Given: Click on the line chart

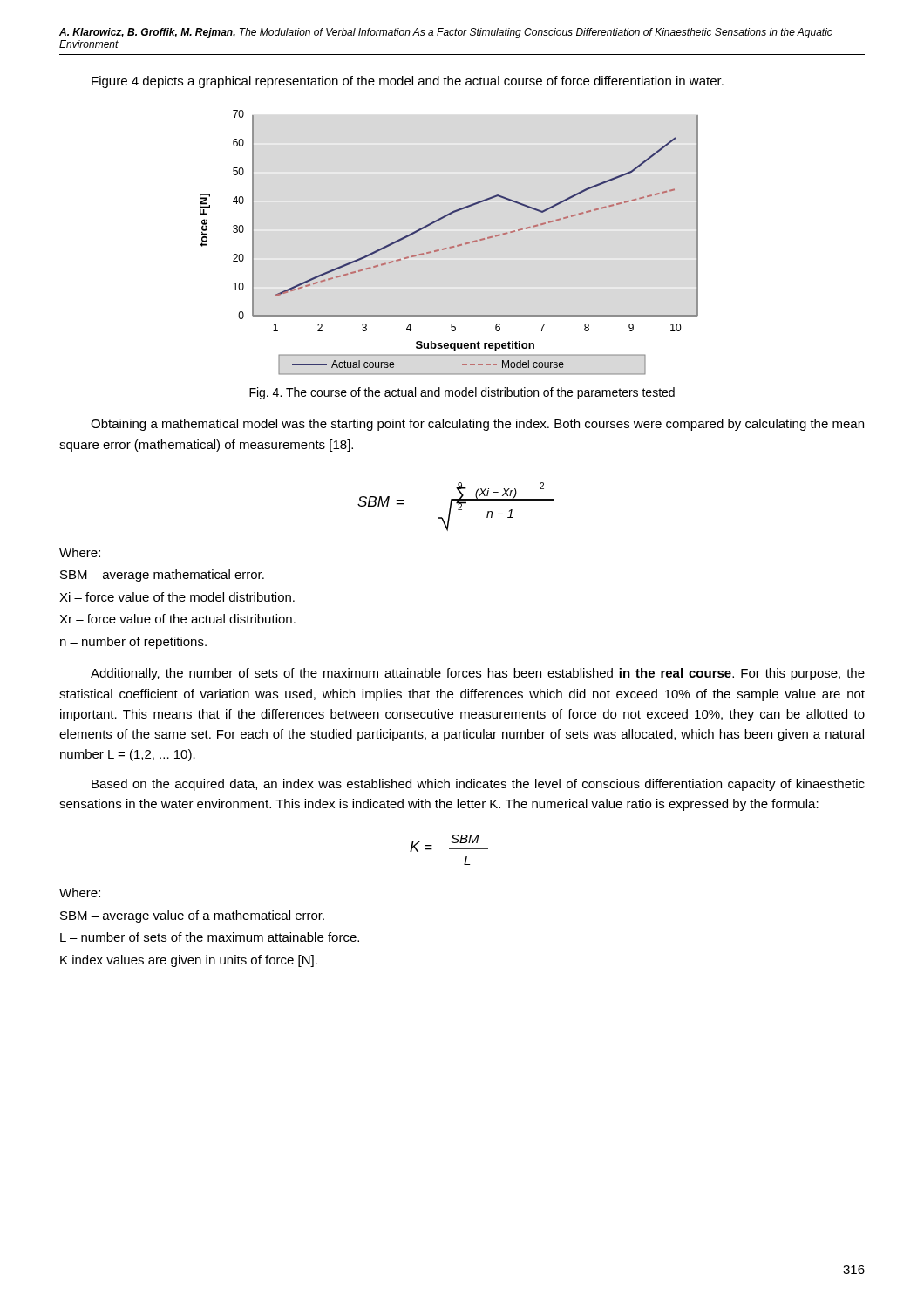Looking at the screenshot, I should coord(462,242).
